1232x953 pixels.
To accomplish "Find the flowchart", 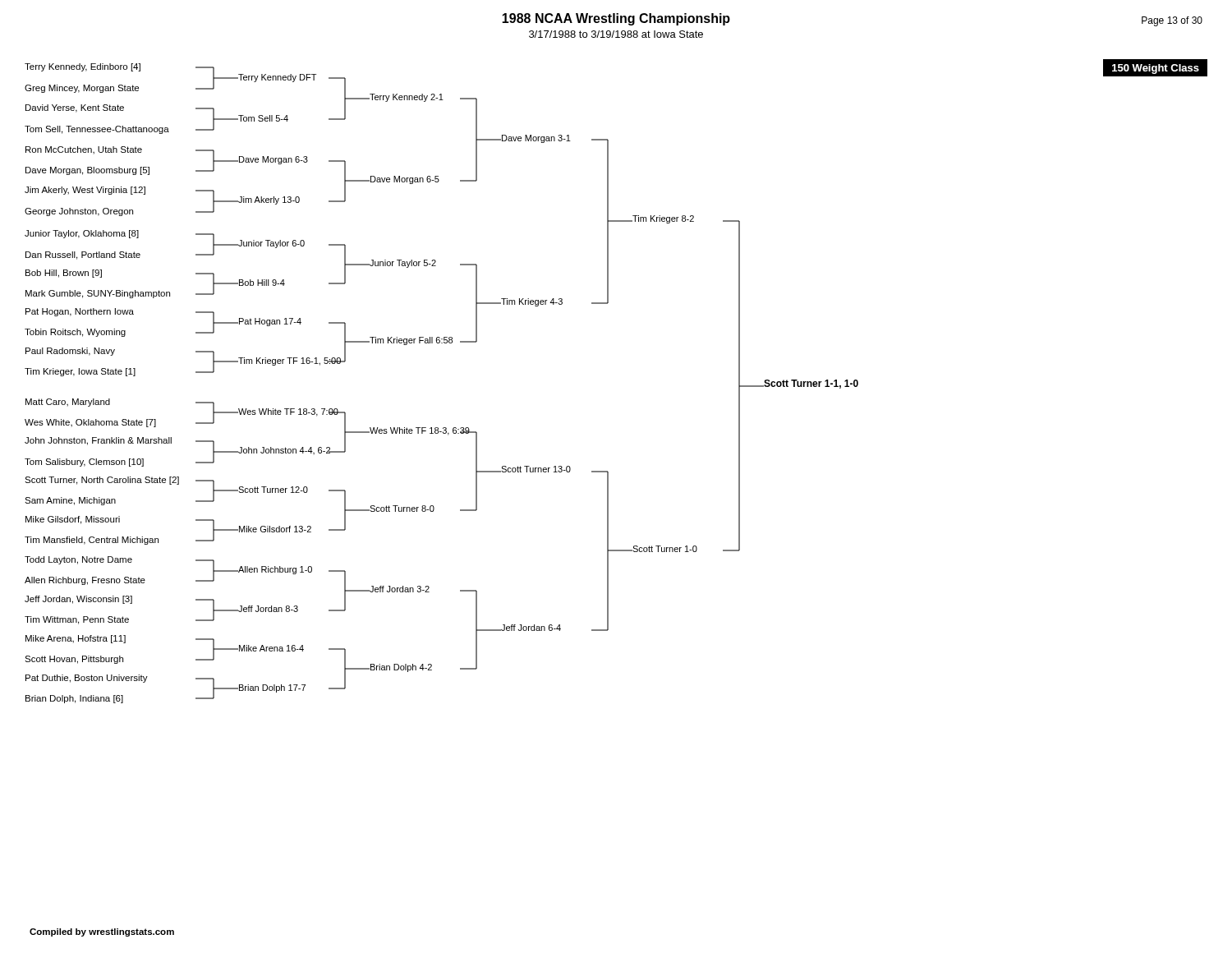I will coord(620,485).
